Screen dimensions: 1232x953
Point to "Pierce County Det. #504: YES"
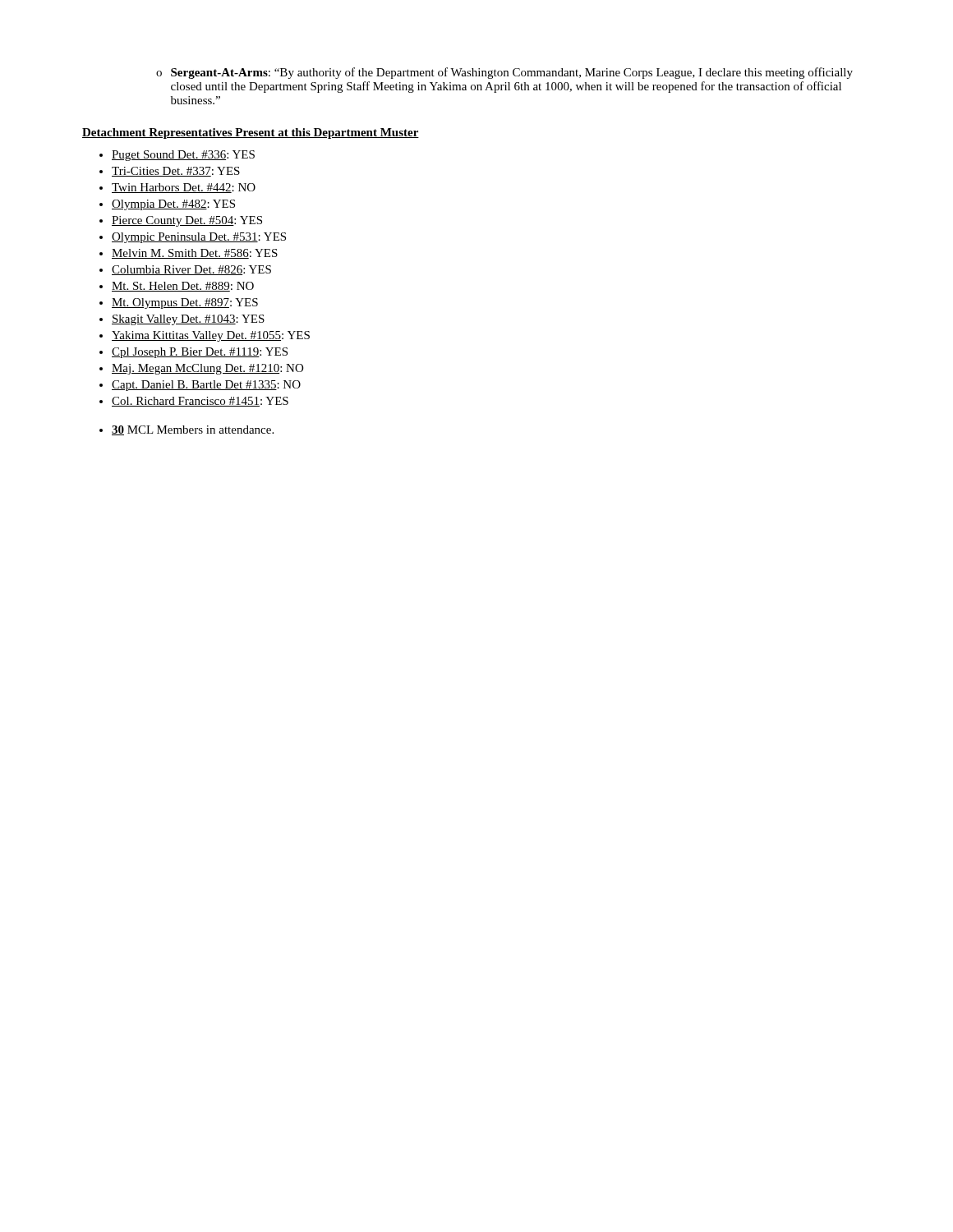tap(187, 220)
